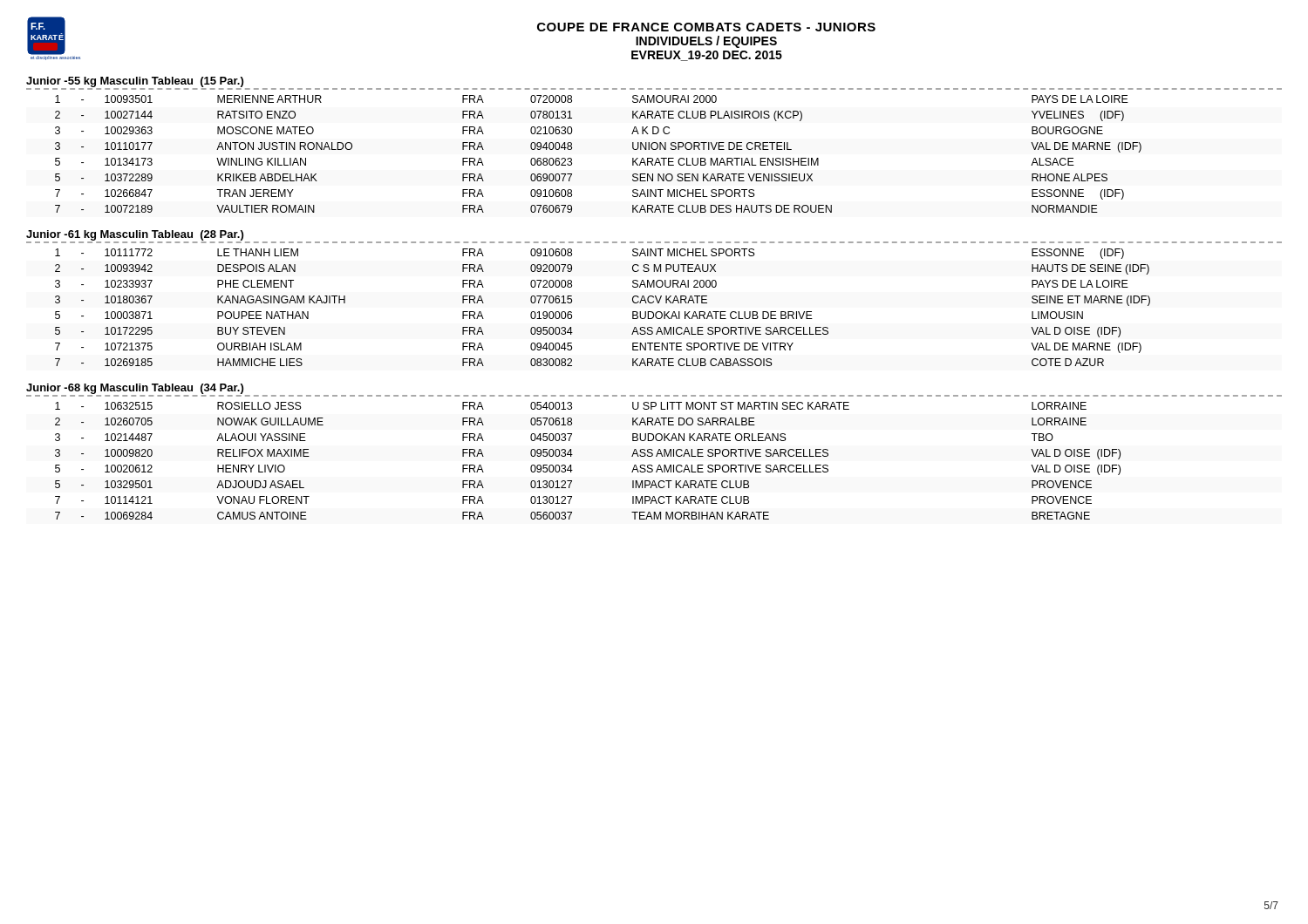1308x924 pixels.
Task: Find the table that mentions "MERIENNE ARTHUR"
Action: (x=654, y=154)
